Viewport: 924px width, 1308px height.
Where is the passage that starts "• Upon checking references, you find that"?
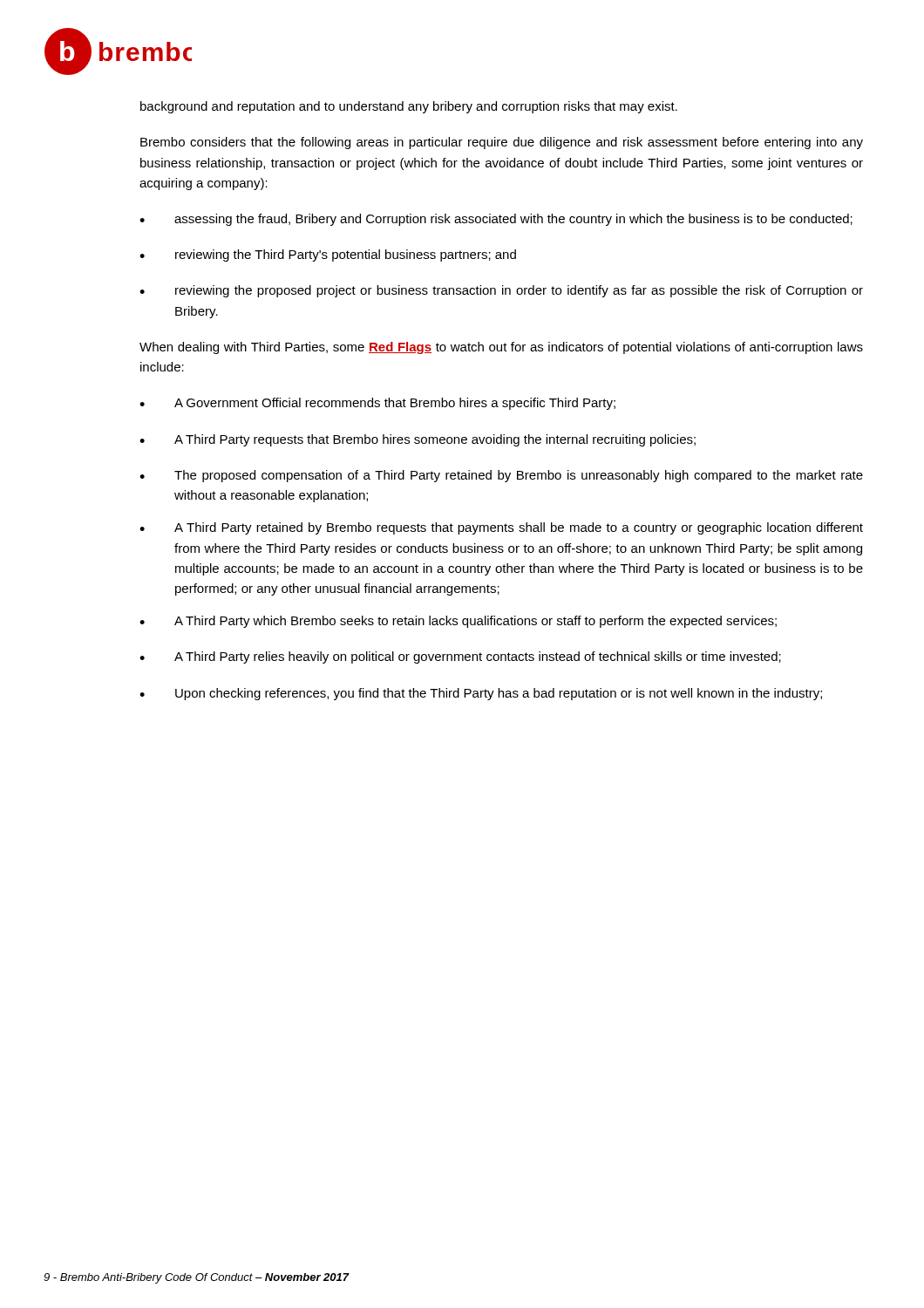(x=501, y=694)
